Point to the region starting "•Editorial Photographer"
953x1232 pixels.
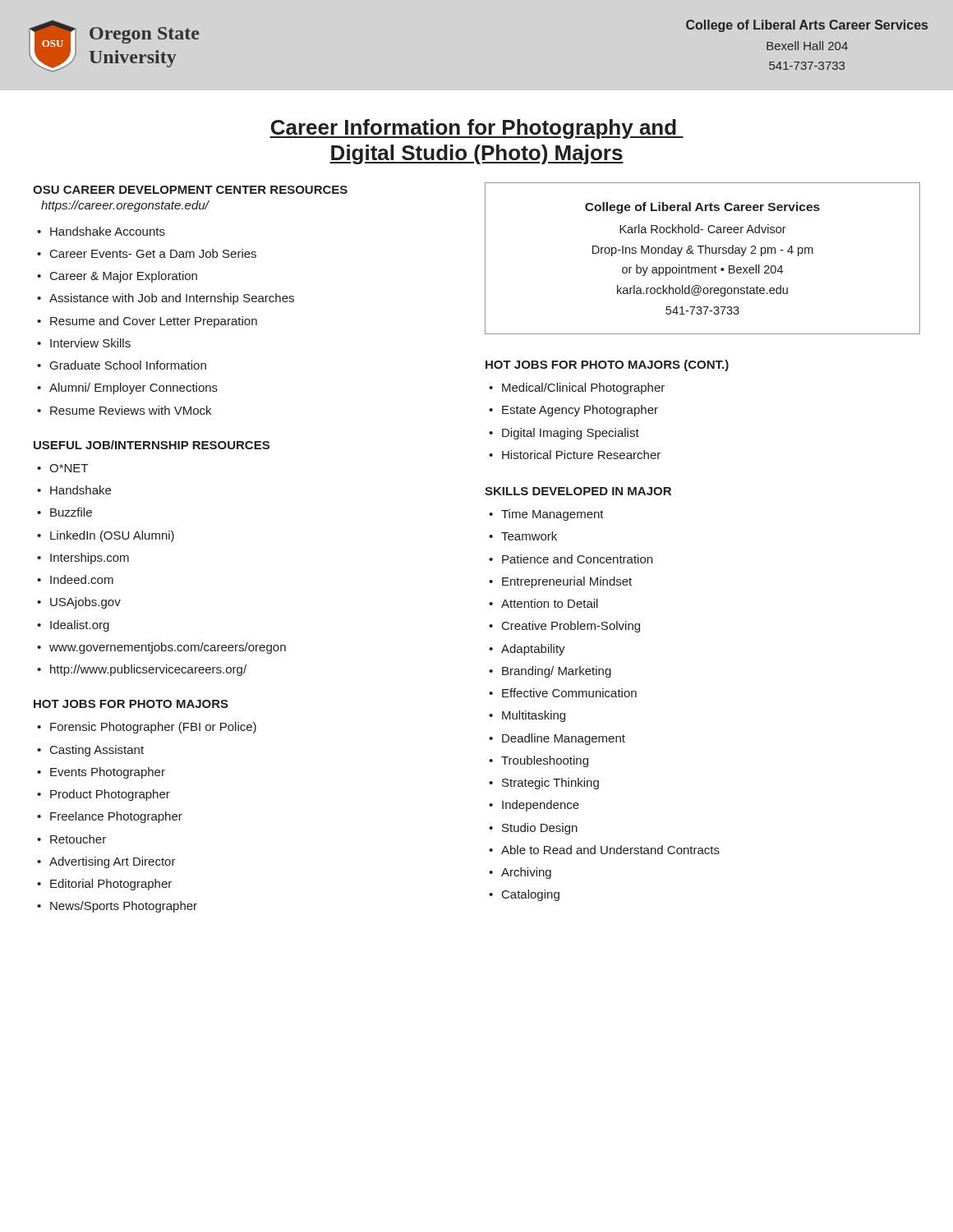pyautogui.click(x=104, y=884)
